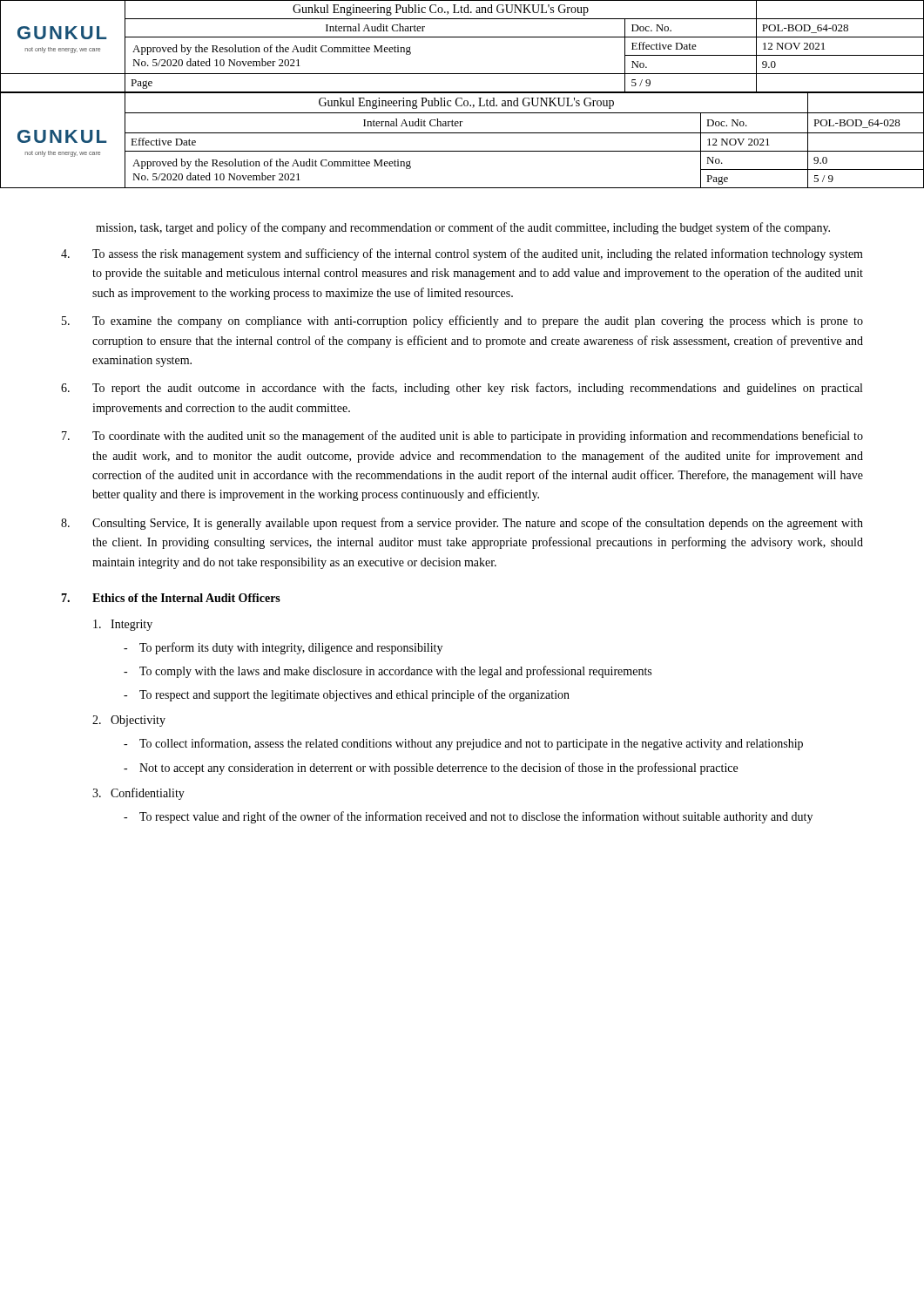
Task: Find the list item with the text "- To collect"
Action: 493,744
